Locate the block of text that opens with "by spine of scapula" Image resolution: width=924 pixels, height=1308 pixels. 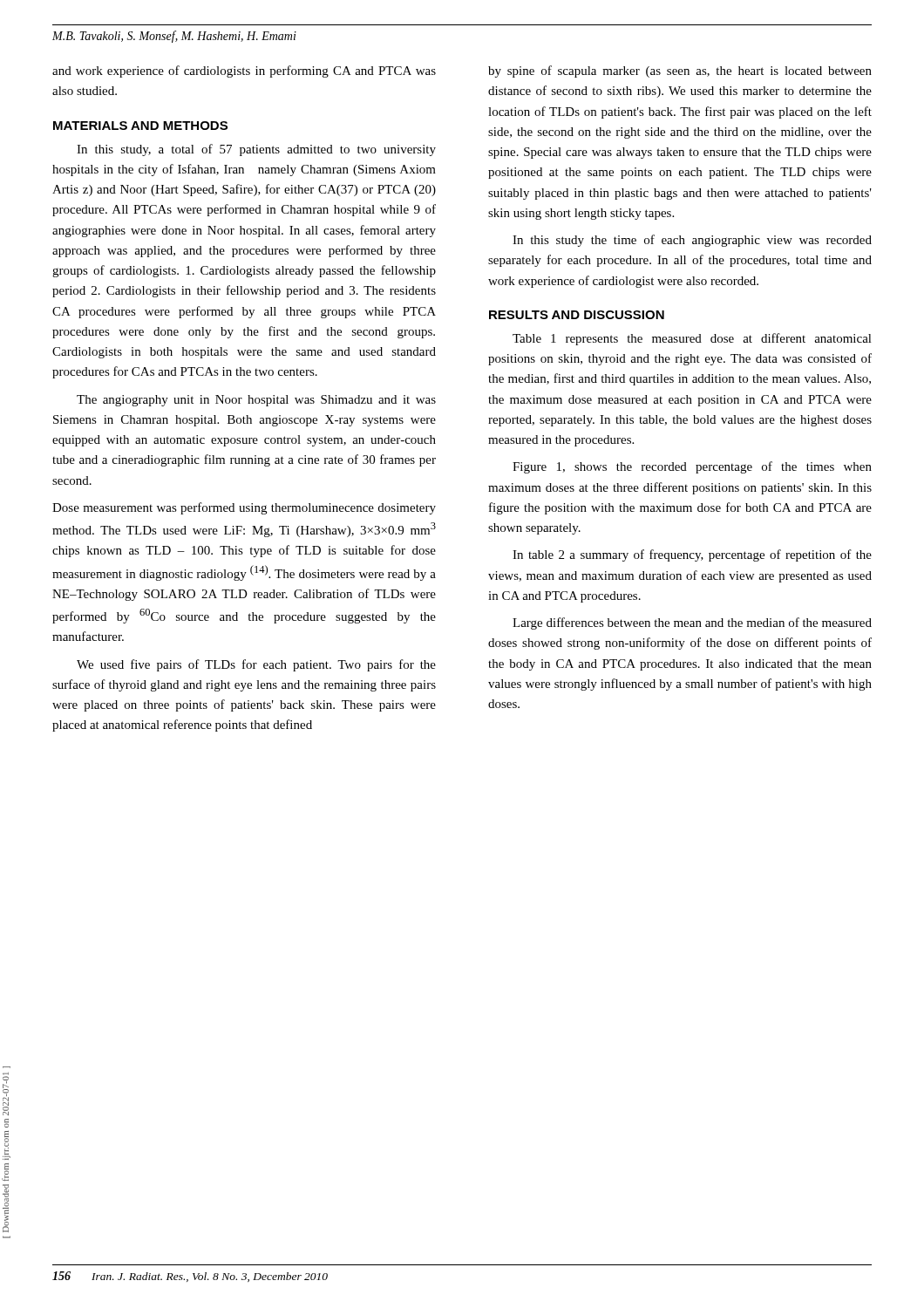click(680, 142)
